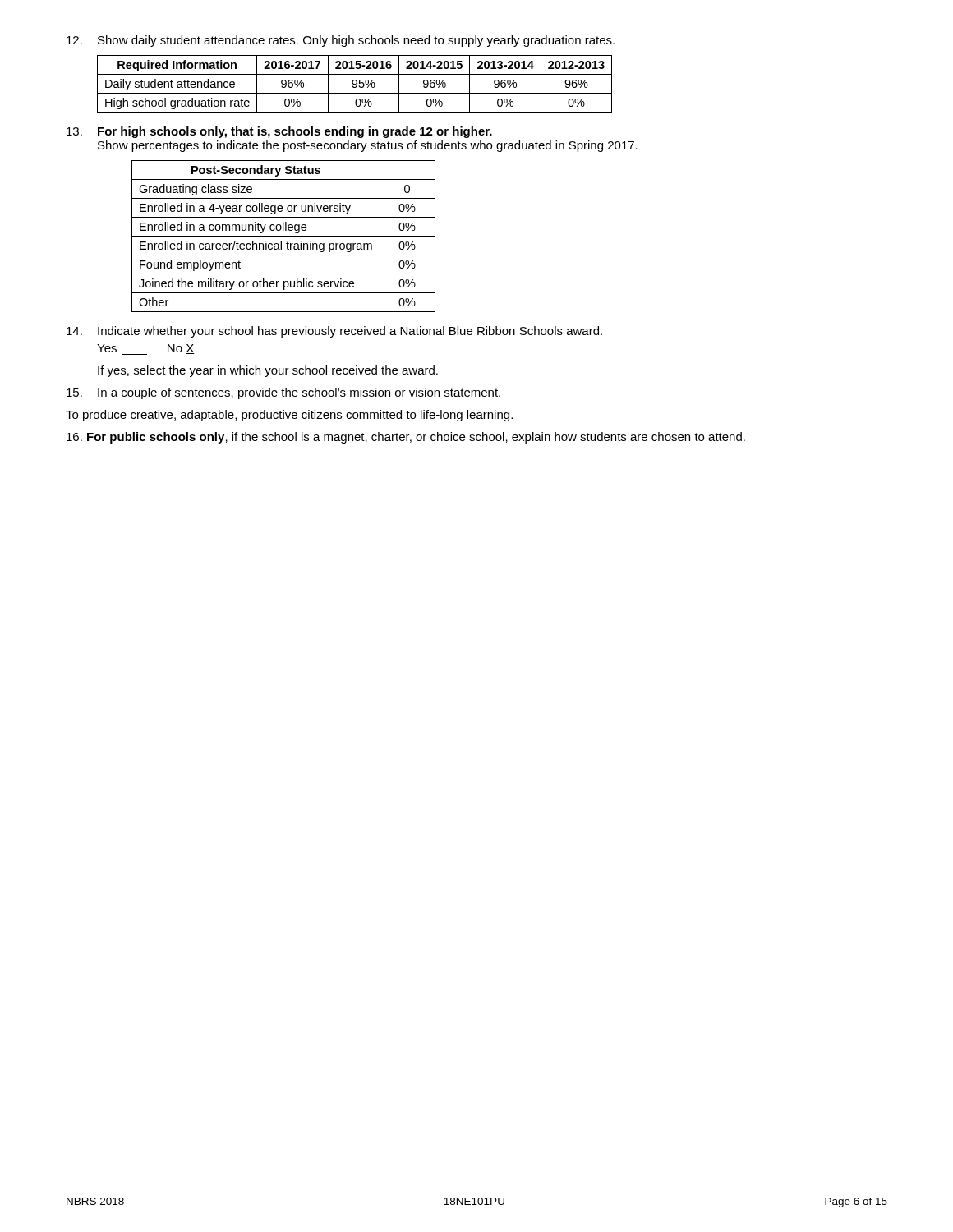The width and height of the screenshot is (953, 1232).
Task: Navigate to the region starting "If yes, select the year in"
Action: coord(268,370)
